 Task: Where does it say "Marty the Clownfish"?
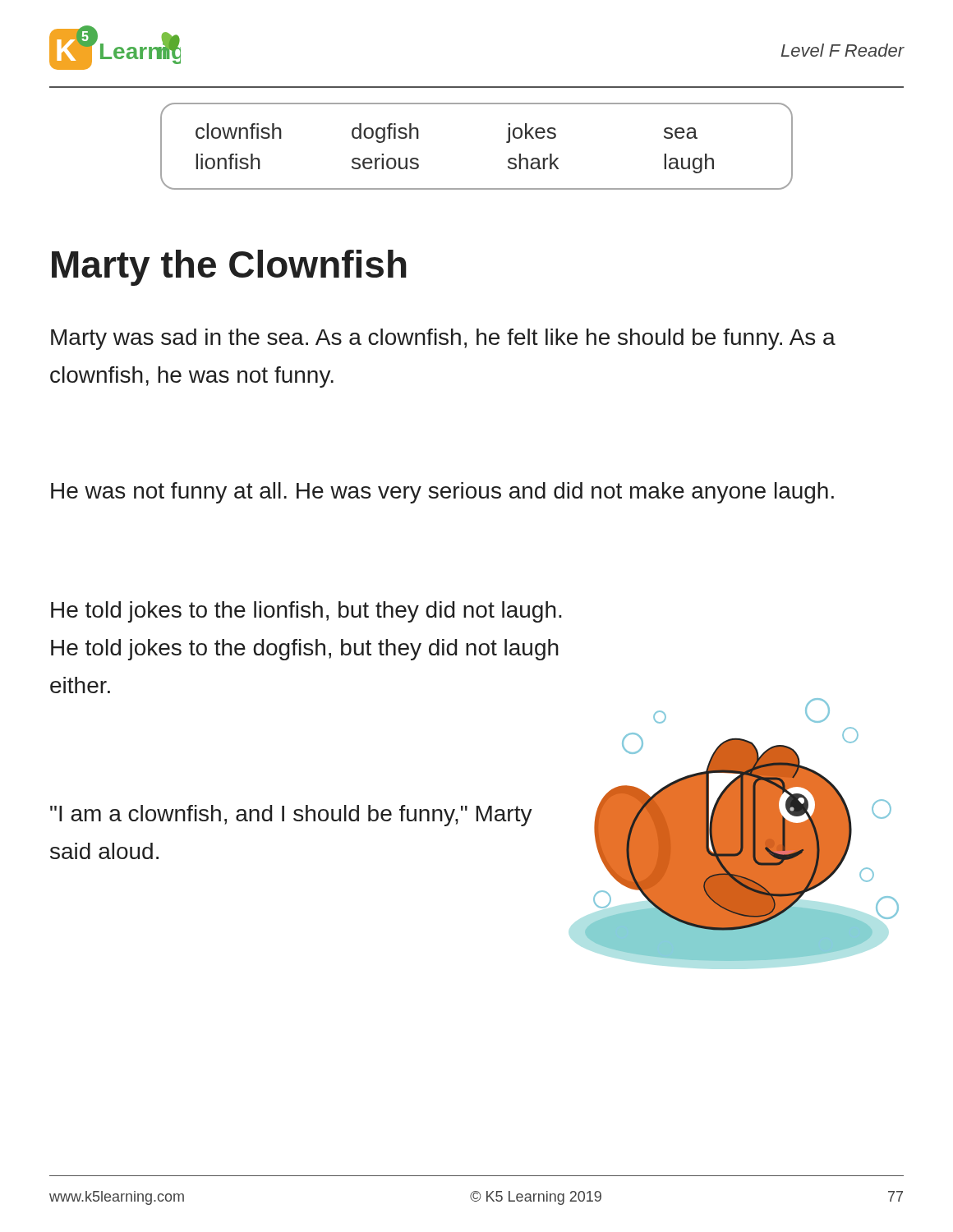[229, 264]
